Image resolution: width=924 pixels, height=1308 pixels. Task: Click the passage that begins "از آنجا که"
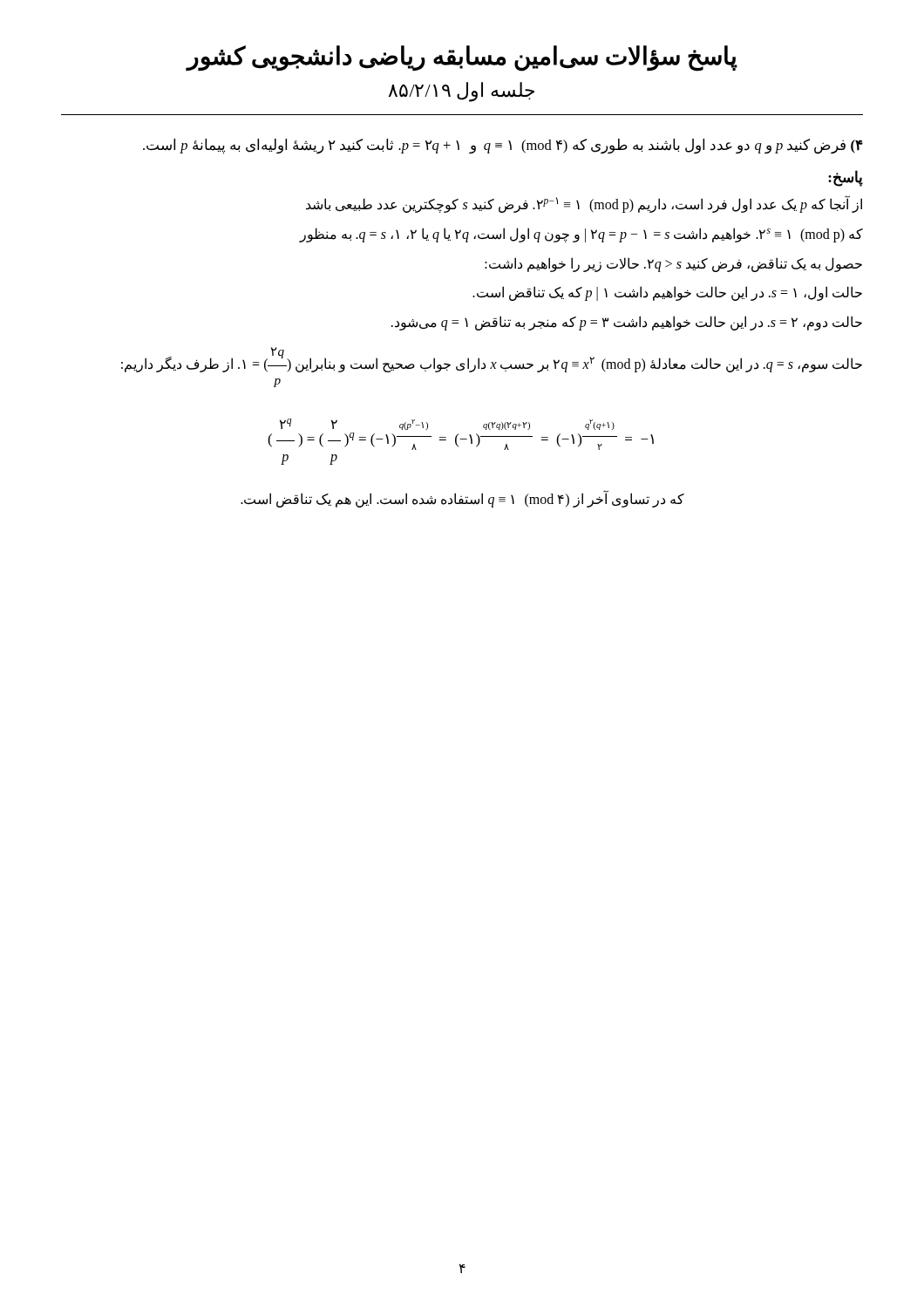[x=491, y=294]
